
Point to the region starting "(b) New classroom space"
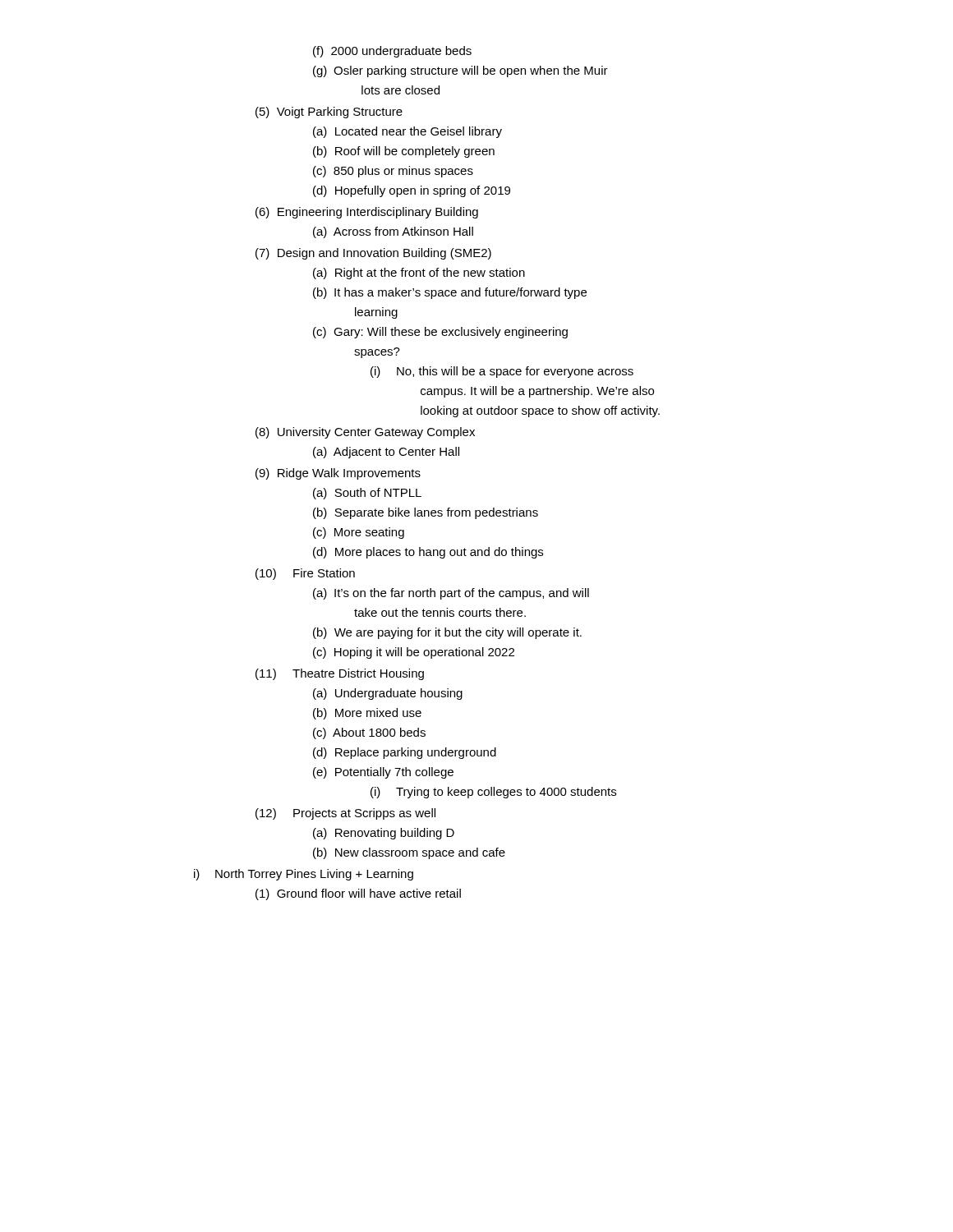409,852
